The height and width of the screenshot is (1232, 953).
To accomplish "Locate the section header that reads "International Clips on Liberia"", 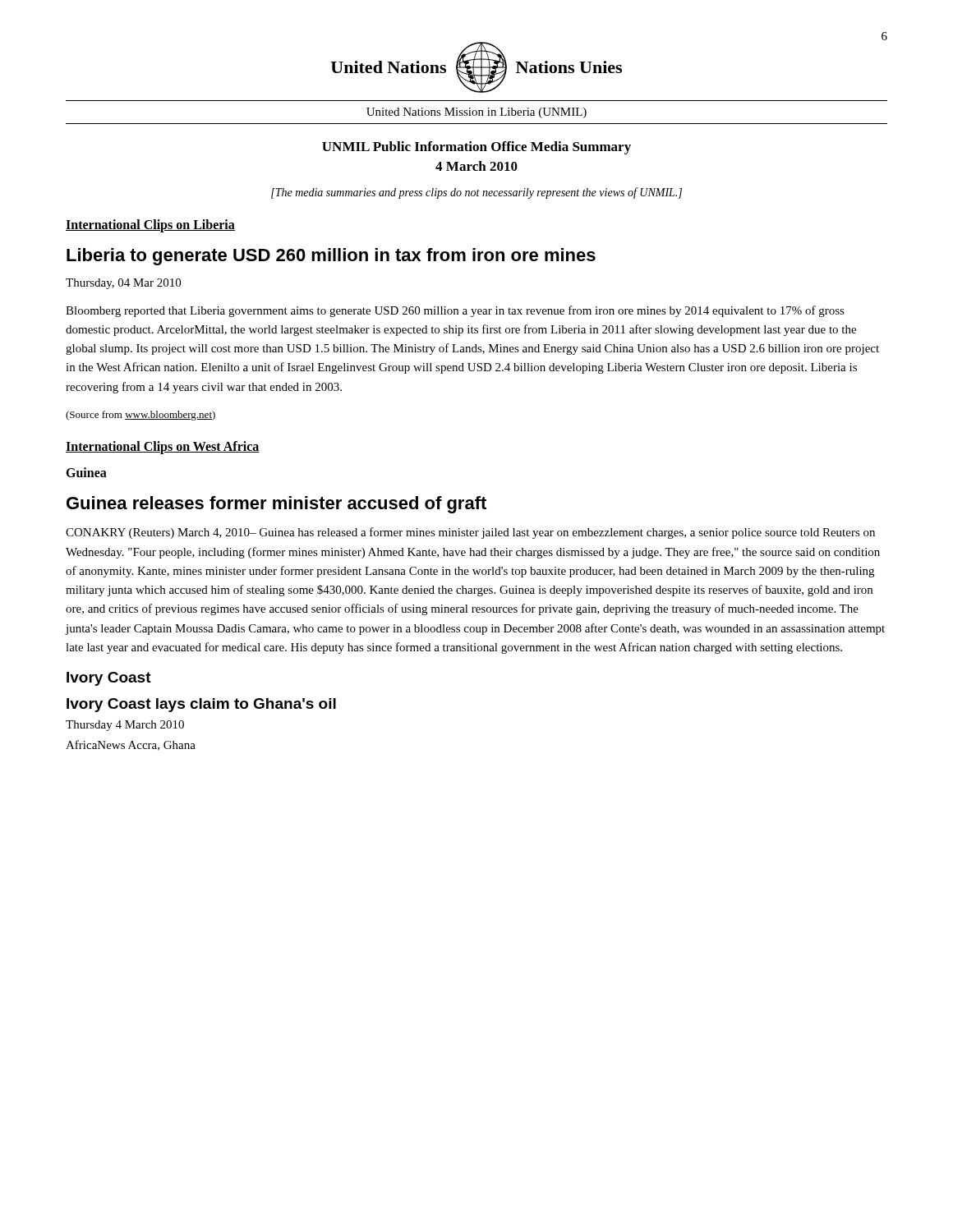I will [150, 225].
